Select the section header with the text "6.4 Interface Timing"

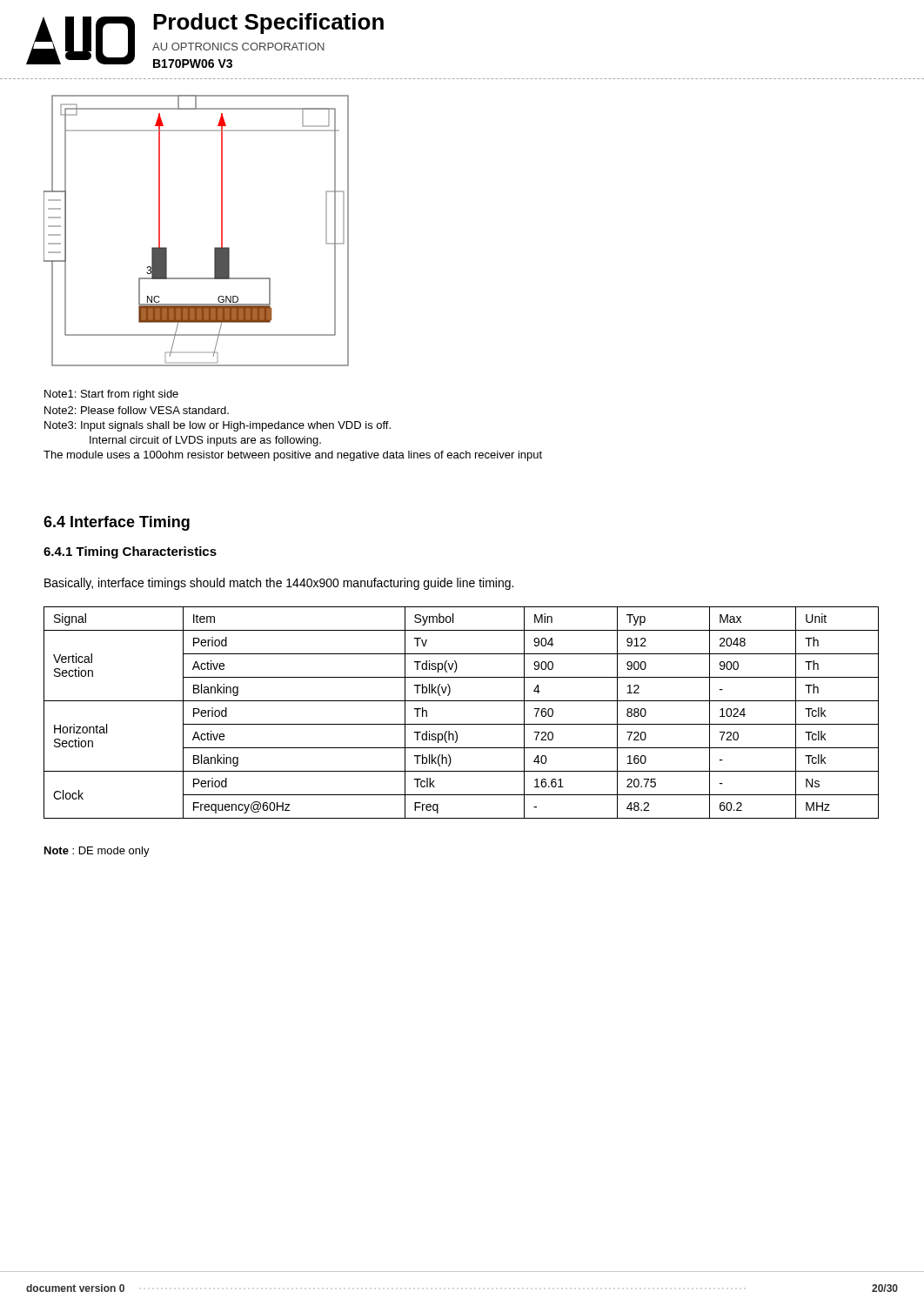pyautogui.click(x=117, y=522)
